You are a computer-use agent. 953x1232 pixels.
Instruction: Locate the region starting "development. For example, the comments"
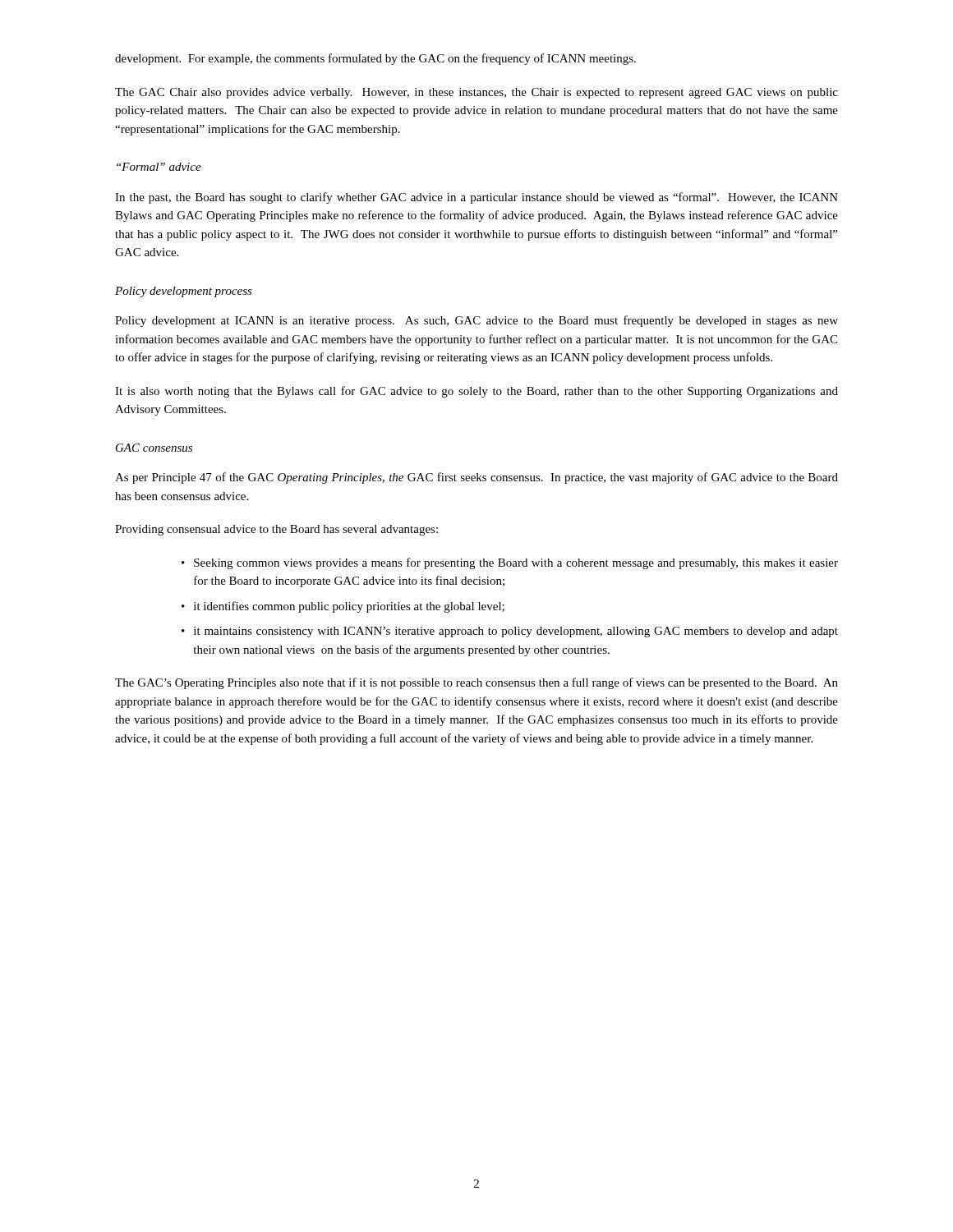pyautogui.click(x=376, y=58)
